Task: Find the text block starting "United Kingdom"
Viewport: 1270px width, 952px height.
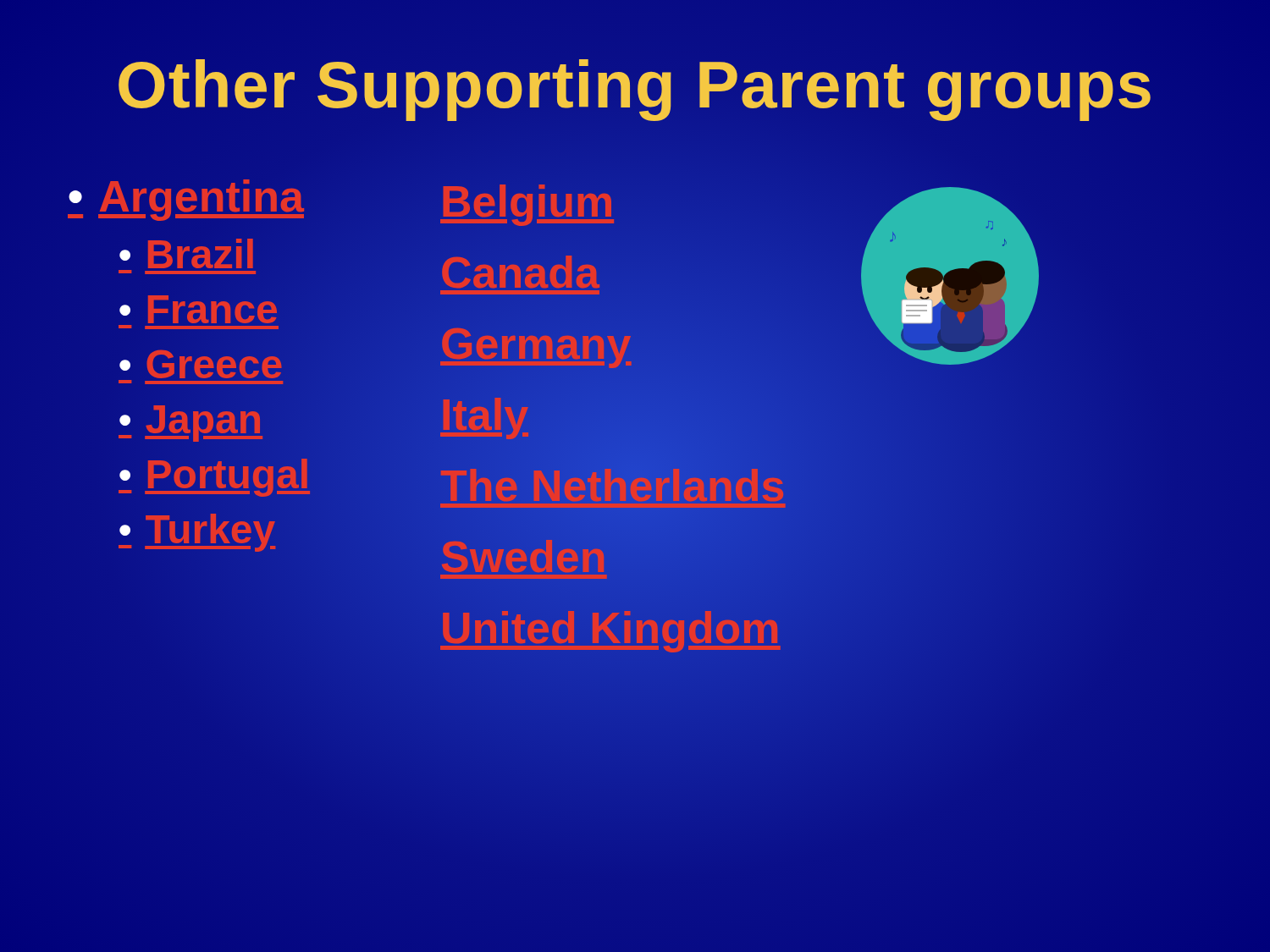Action: pyautogui.click(x=613, y=628)
